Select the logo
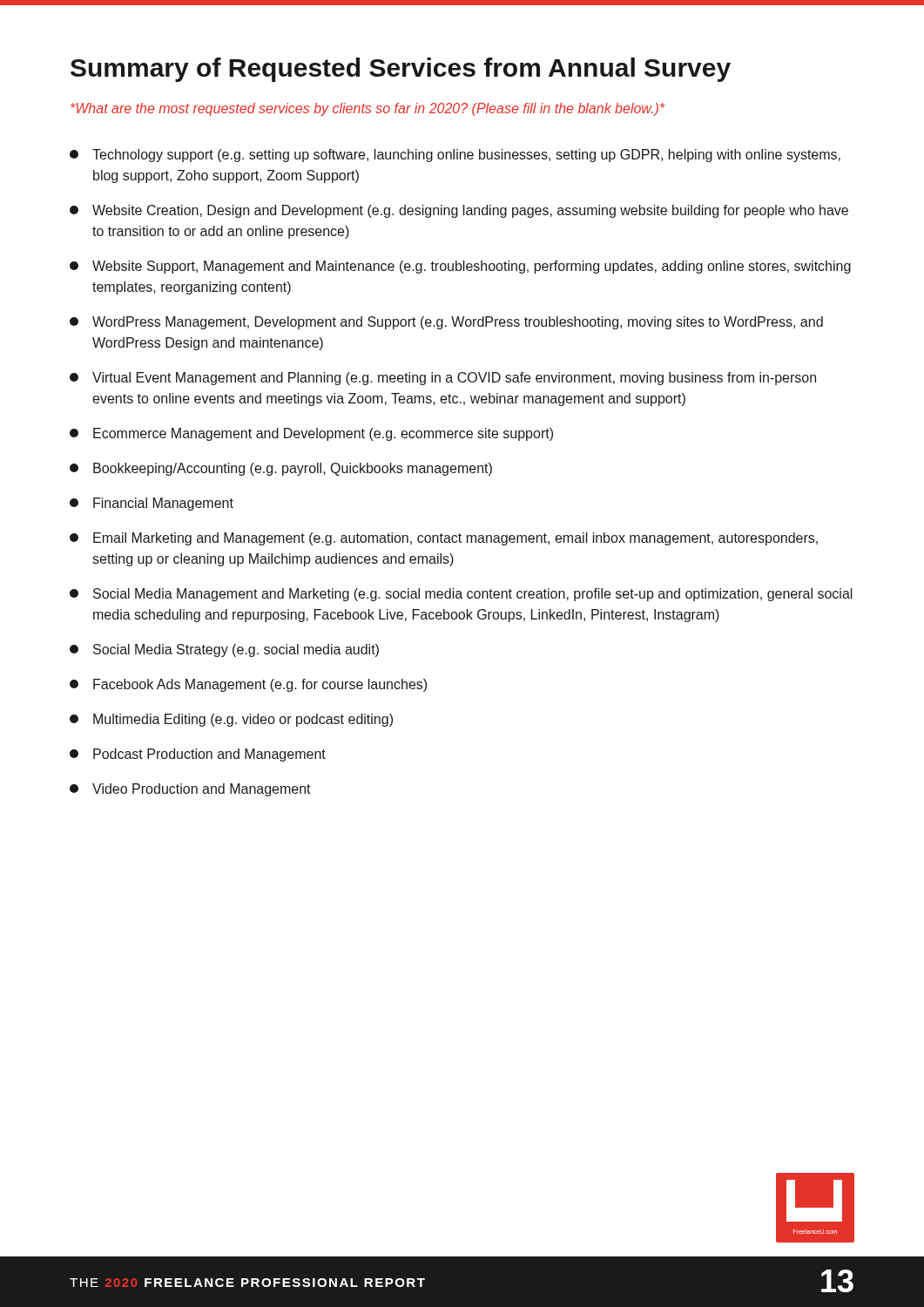This screenshot has width=924, height=1307. tap(815, 1209)
